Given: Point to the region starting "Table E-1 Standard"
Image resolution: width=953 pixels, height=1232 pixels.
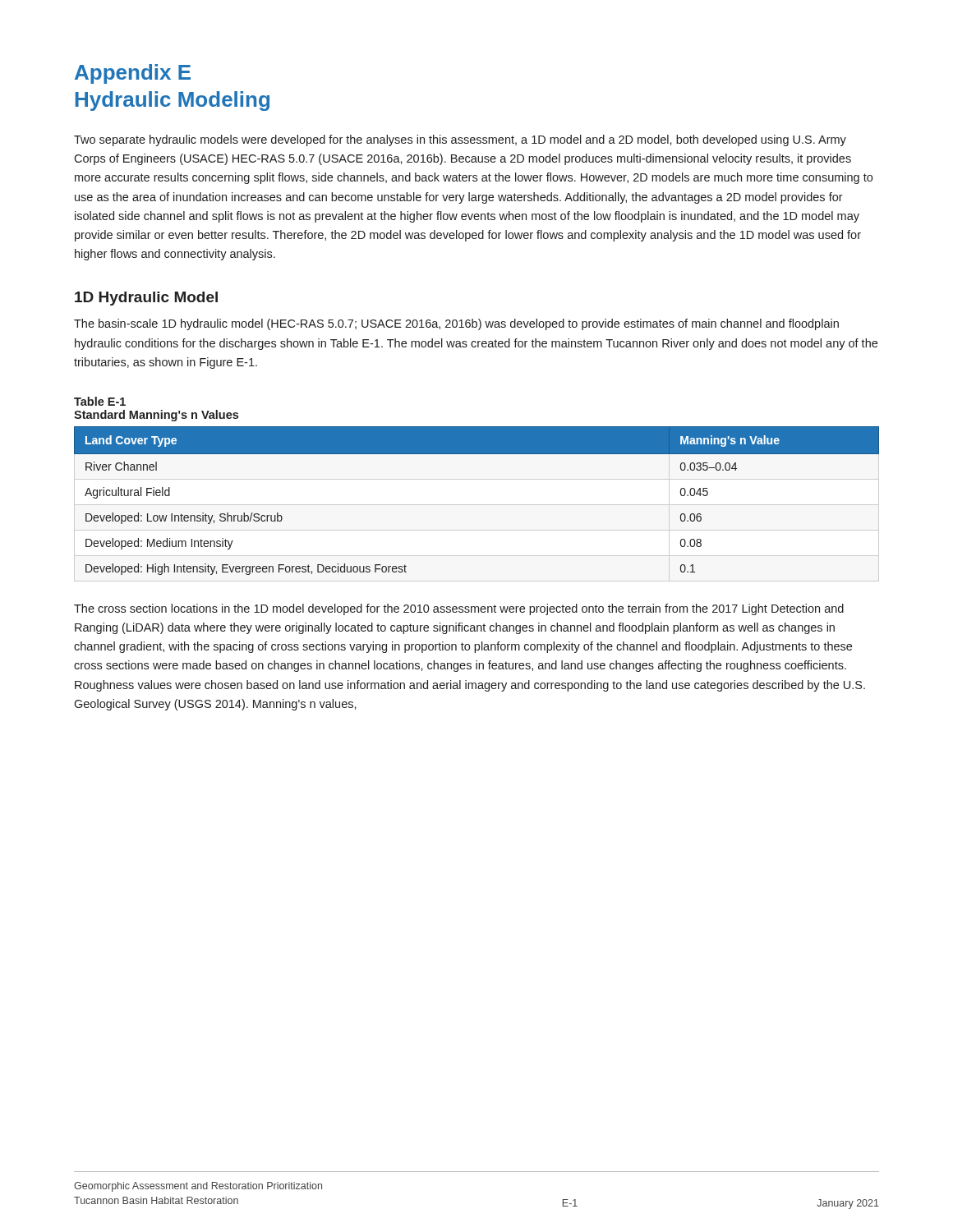Looking at the screenshot, I should [100, 401].
